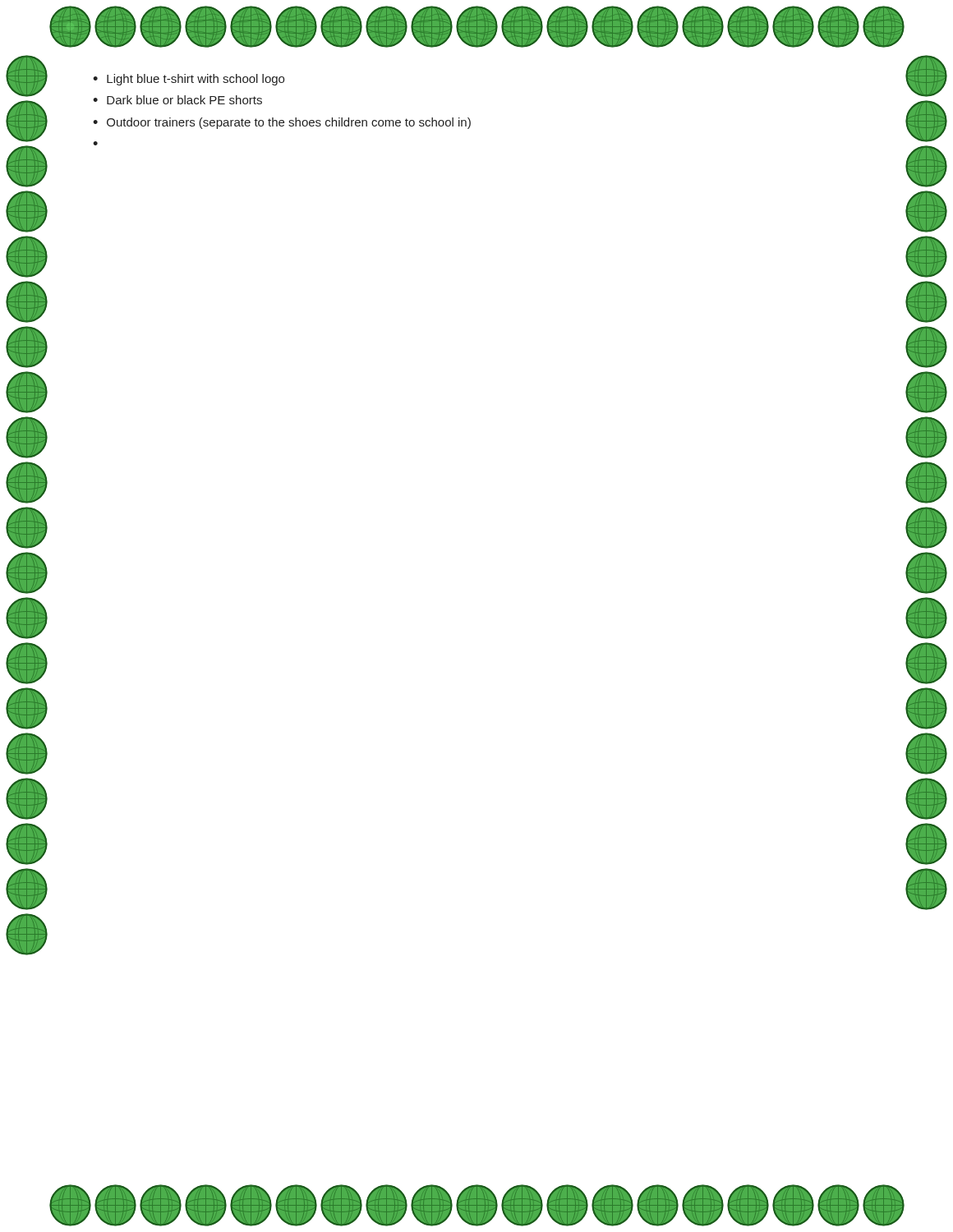
Task: Find the region starting "• Outdoor trainers"
Action: coord(282,123)
